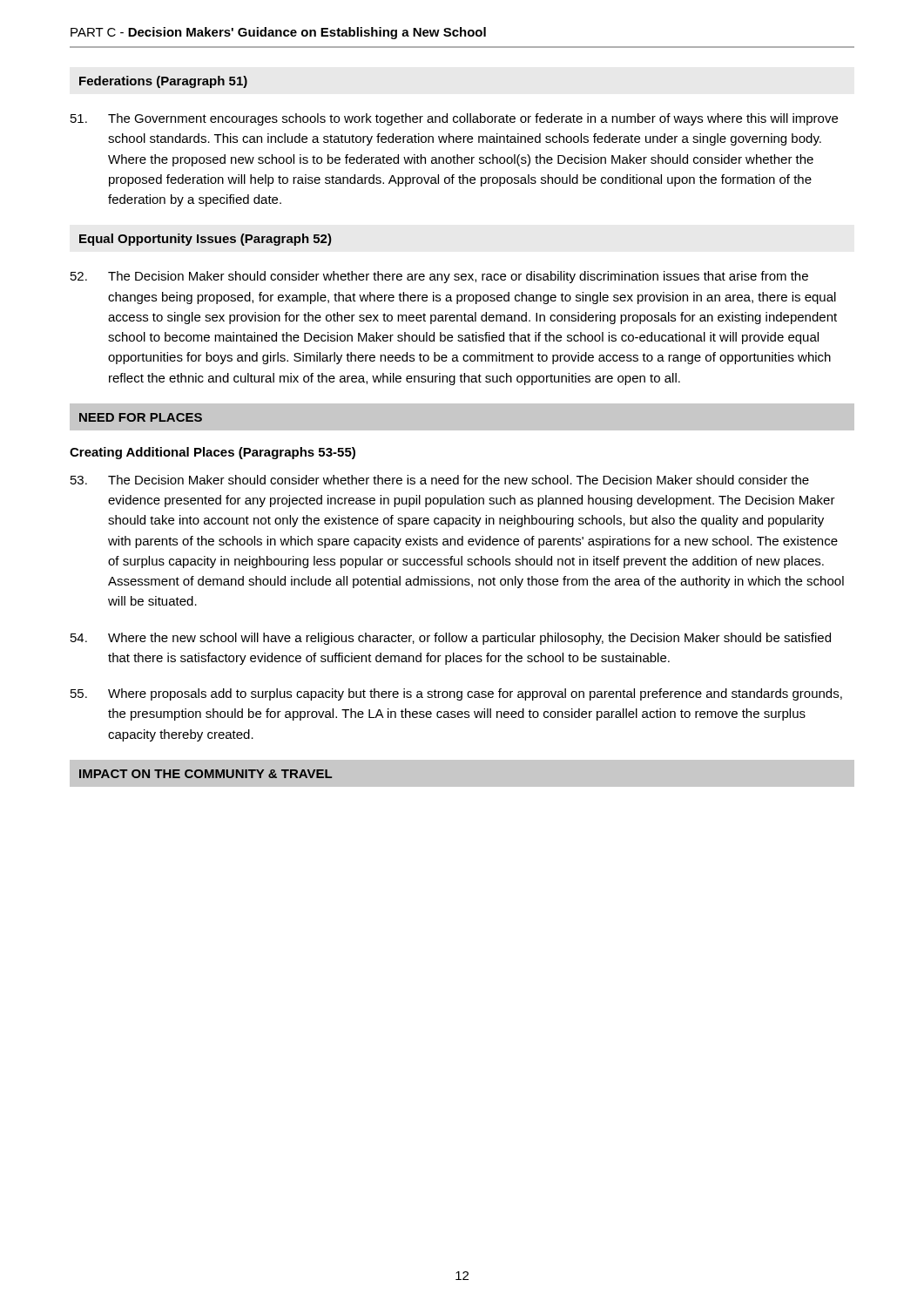924x1307 pixels.
Task: Click on the section header containing "NEED FOR PLACES"
Action: click(140, 417)
